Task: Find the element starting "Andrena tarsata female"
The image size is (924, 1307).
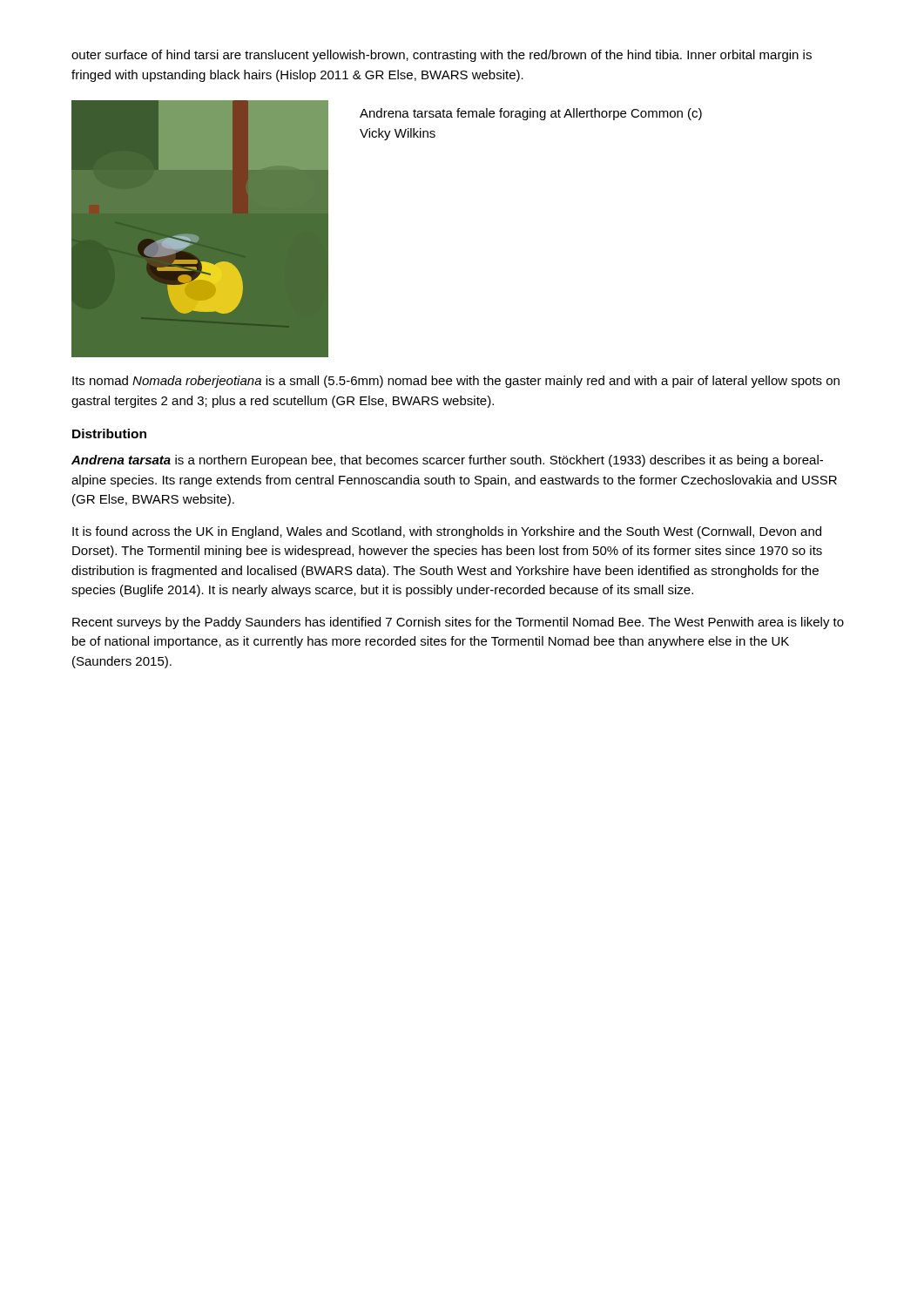Action: 531,123
